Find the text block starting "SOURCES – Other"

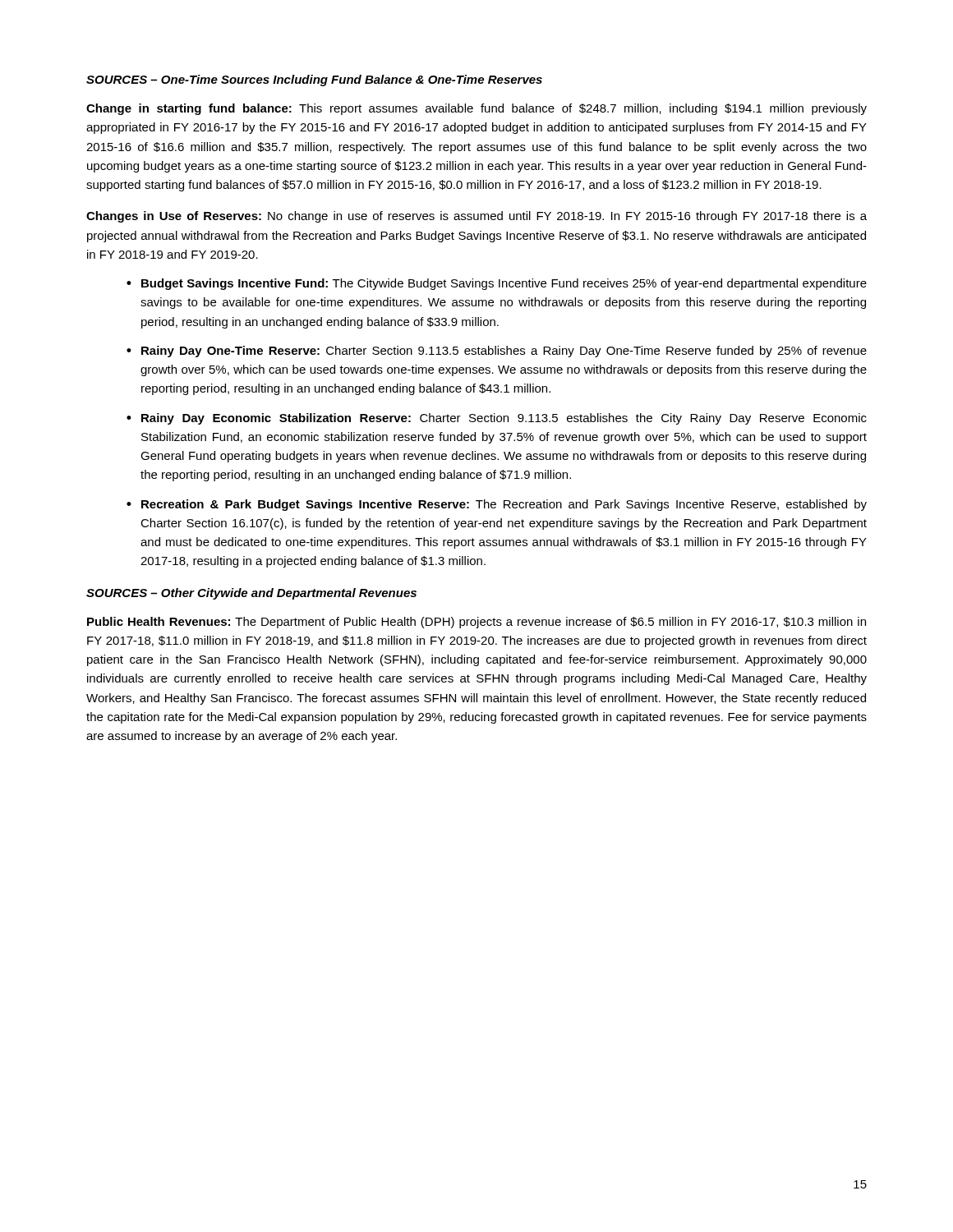click(x=251, y=594)
